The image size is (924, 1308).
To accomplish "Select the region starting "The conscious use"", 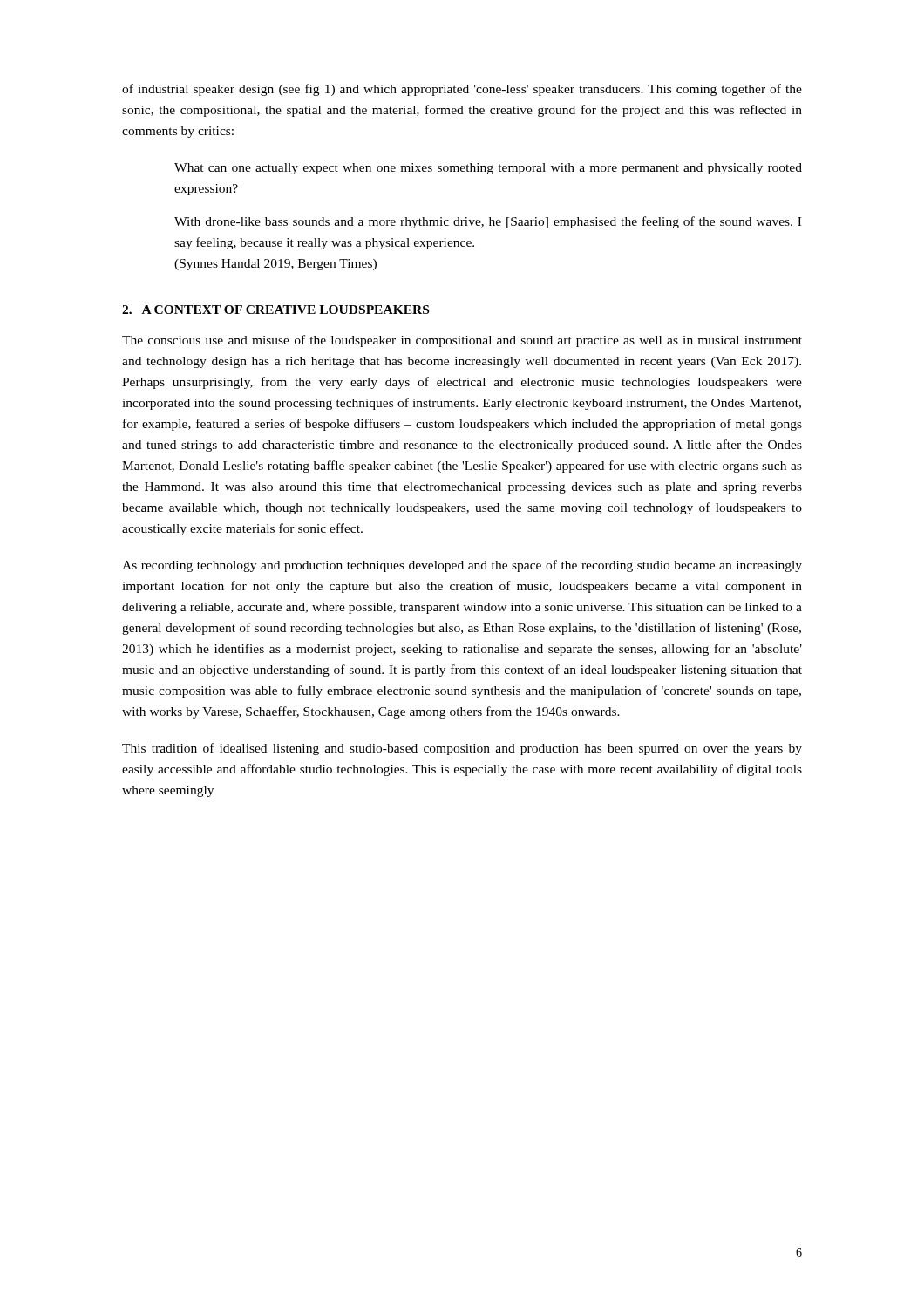I will point(462,434).
